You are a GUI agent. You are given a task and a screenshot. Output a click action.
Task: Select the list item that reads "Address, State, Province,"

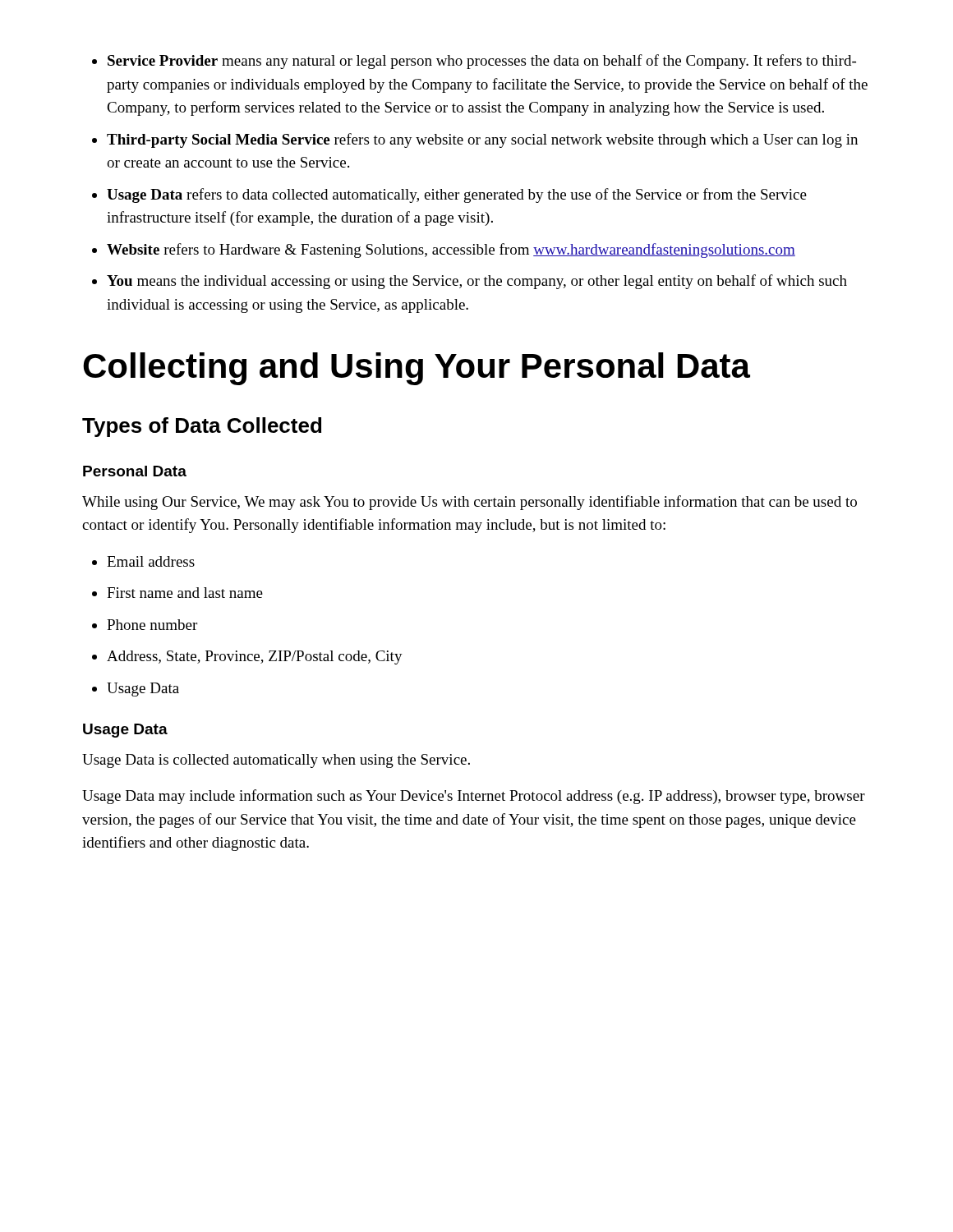[x=255, y=657]
